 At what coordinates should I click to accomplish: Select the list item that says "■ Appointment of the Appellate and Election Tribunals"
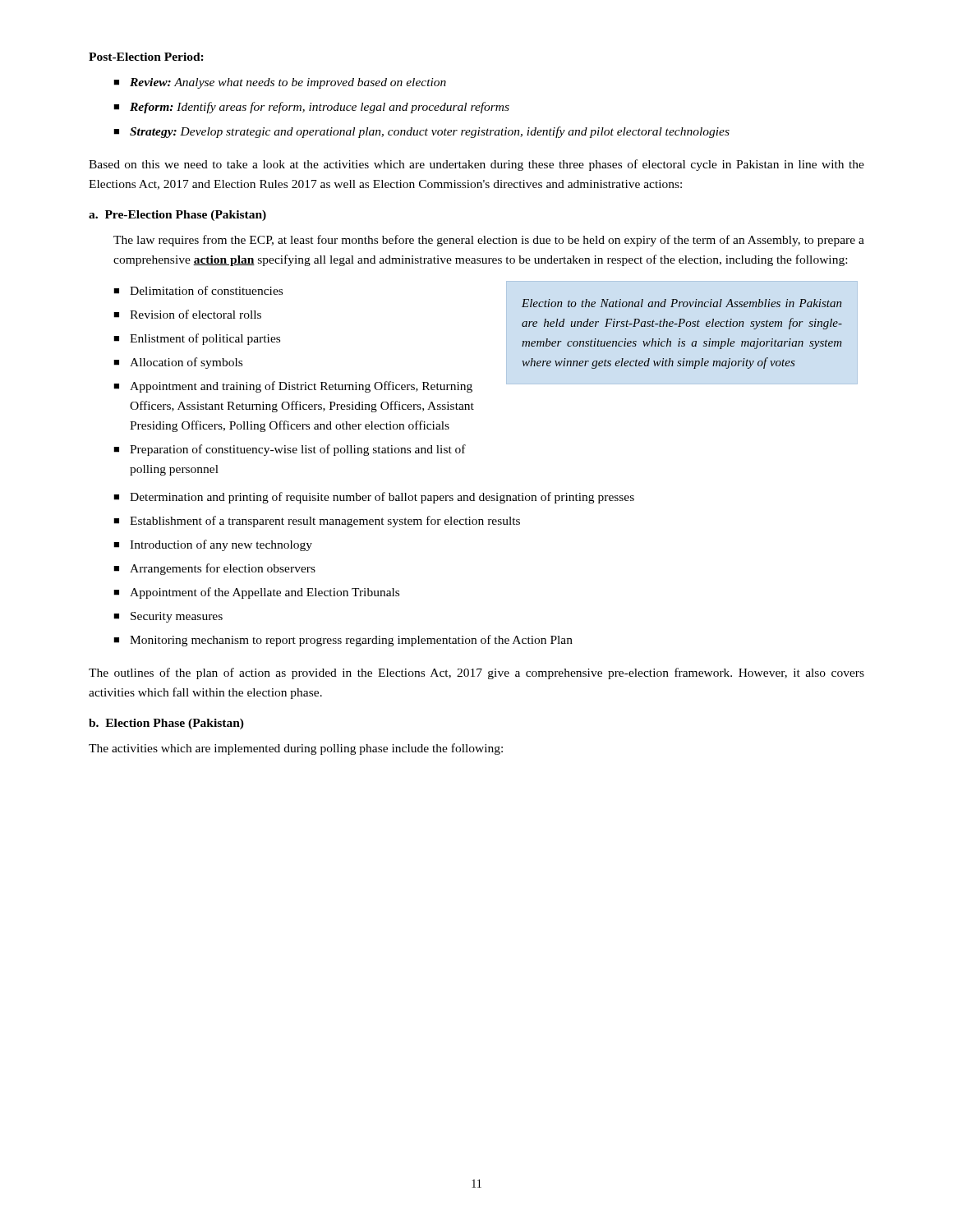tap(257, 592)
